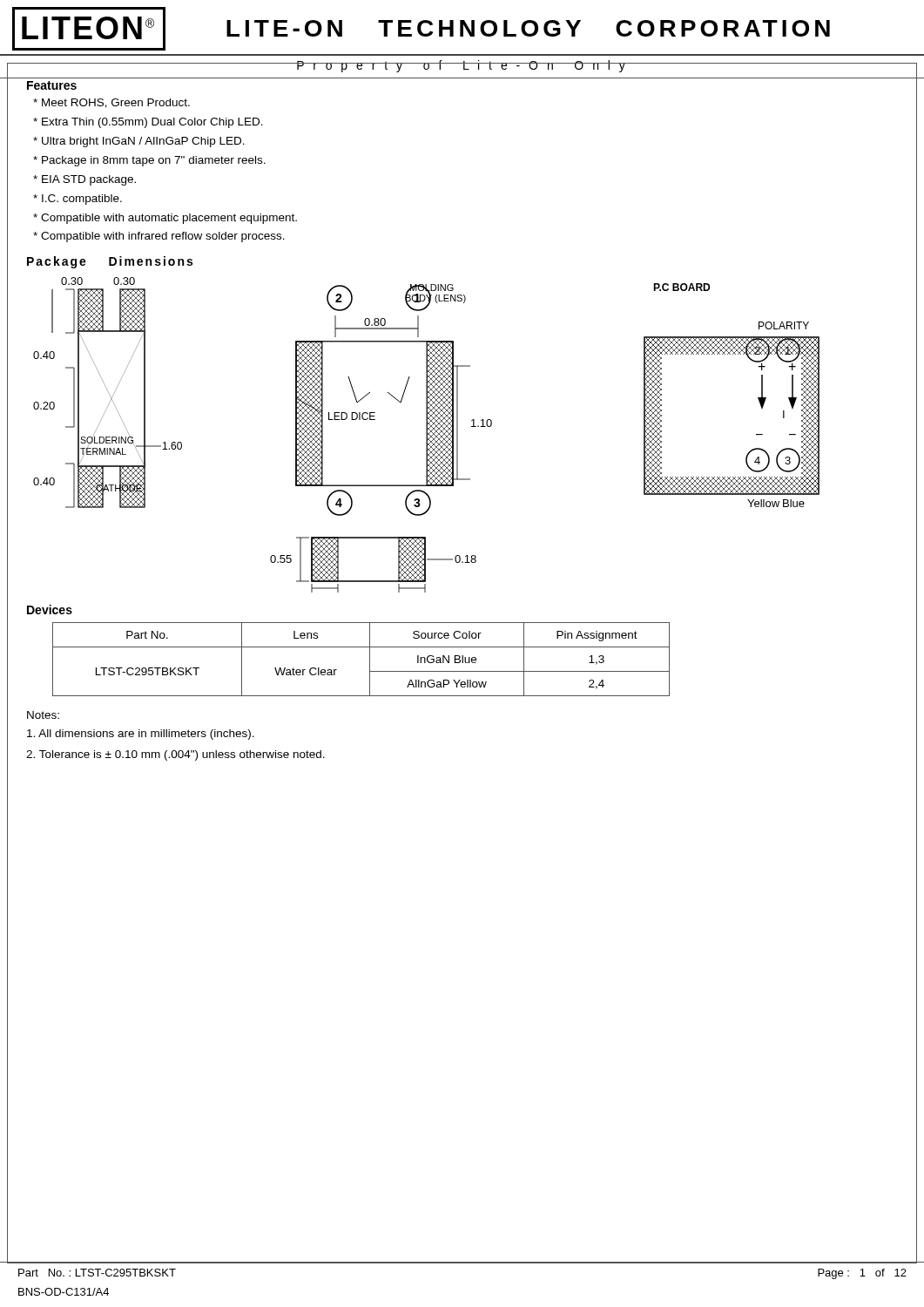Find the list item that reads "Package in 8mm tape"

(x=150, y=160)
